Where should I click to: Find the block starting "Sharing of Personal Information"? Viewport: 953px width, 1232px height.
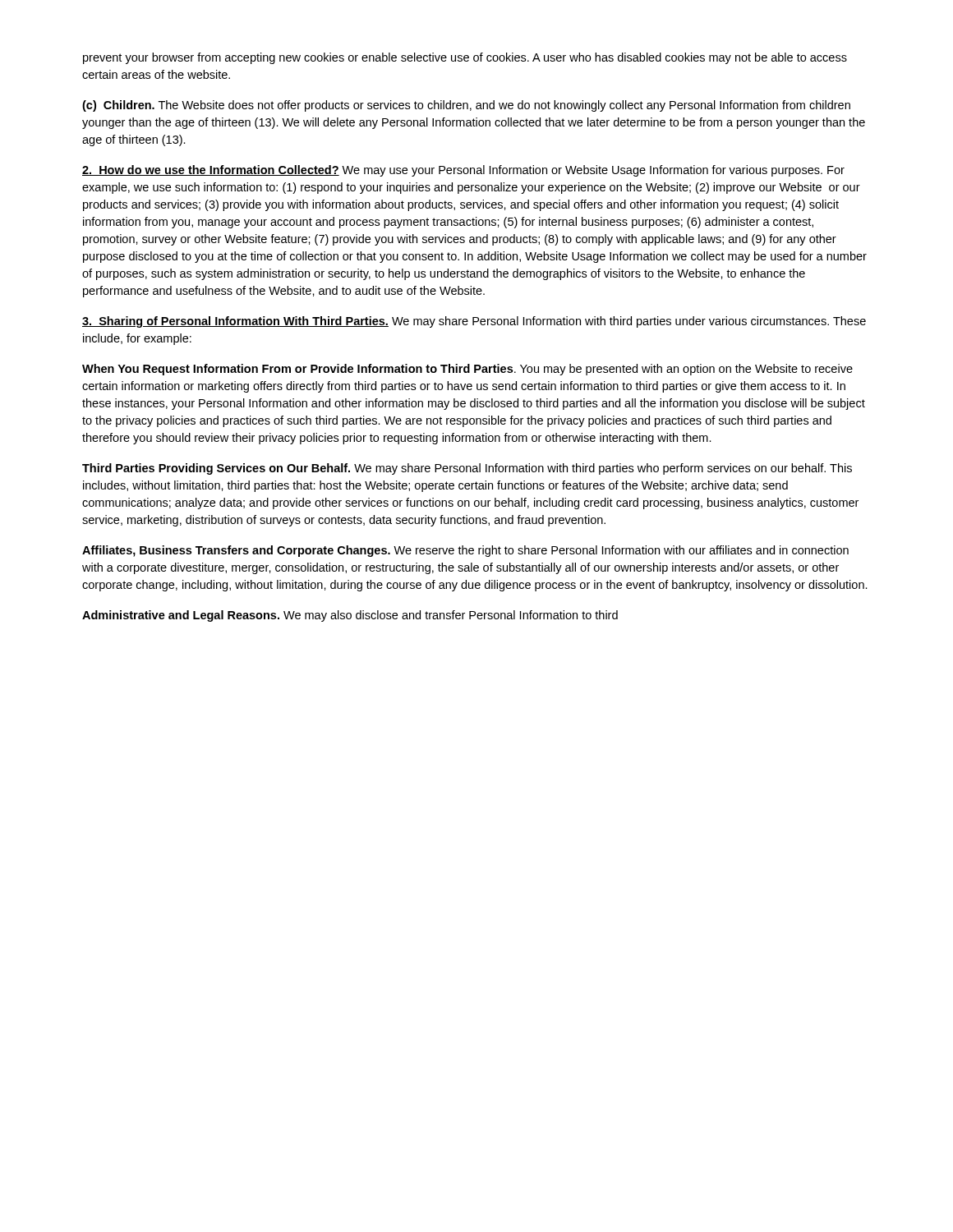(x=474, y=330)
